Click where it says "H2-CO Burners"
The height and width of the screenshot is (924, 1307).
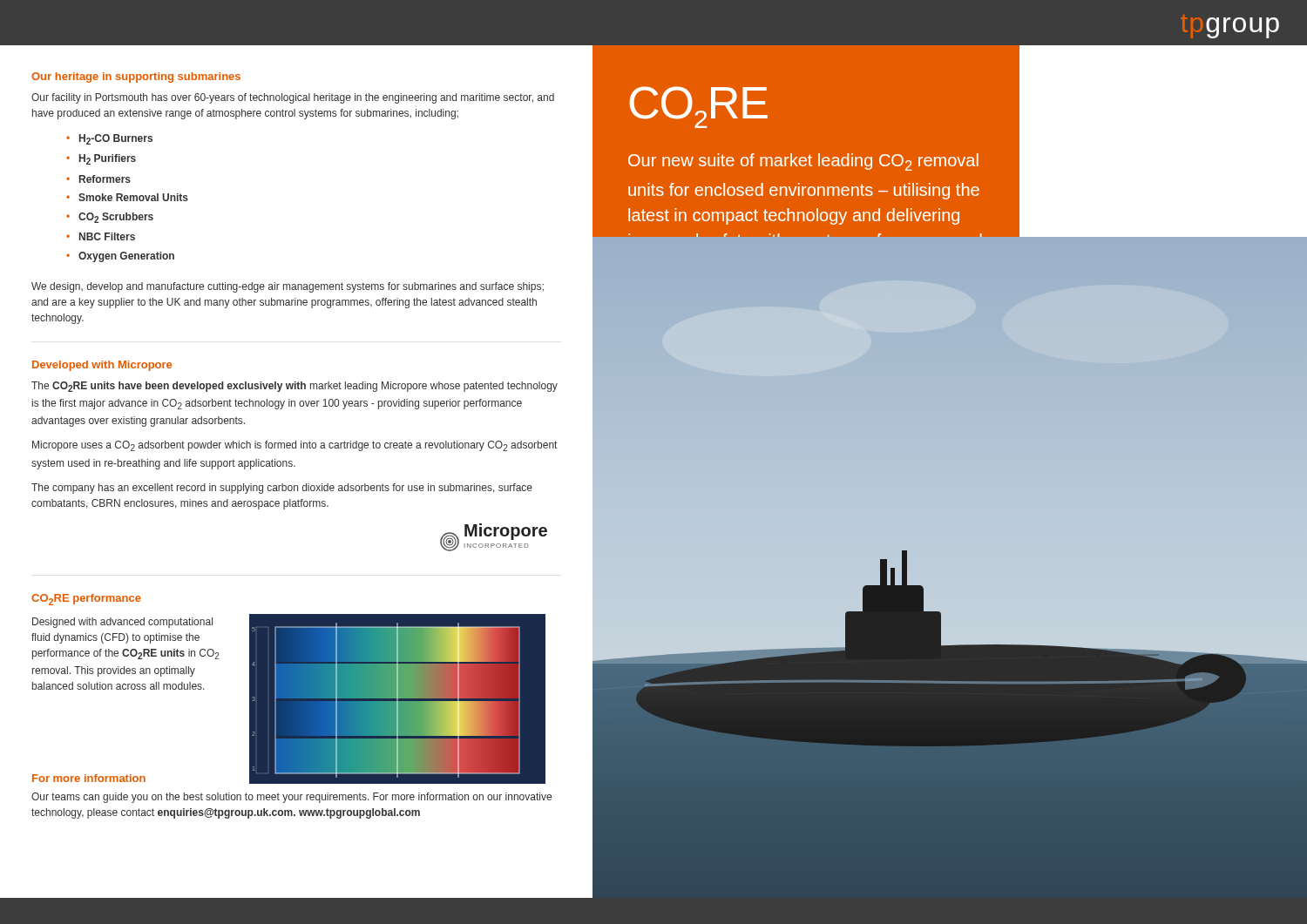116,140
